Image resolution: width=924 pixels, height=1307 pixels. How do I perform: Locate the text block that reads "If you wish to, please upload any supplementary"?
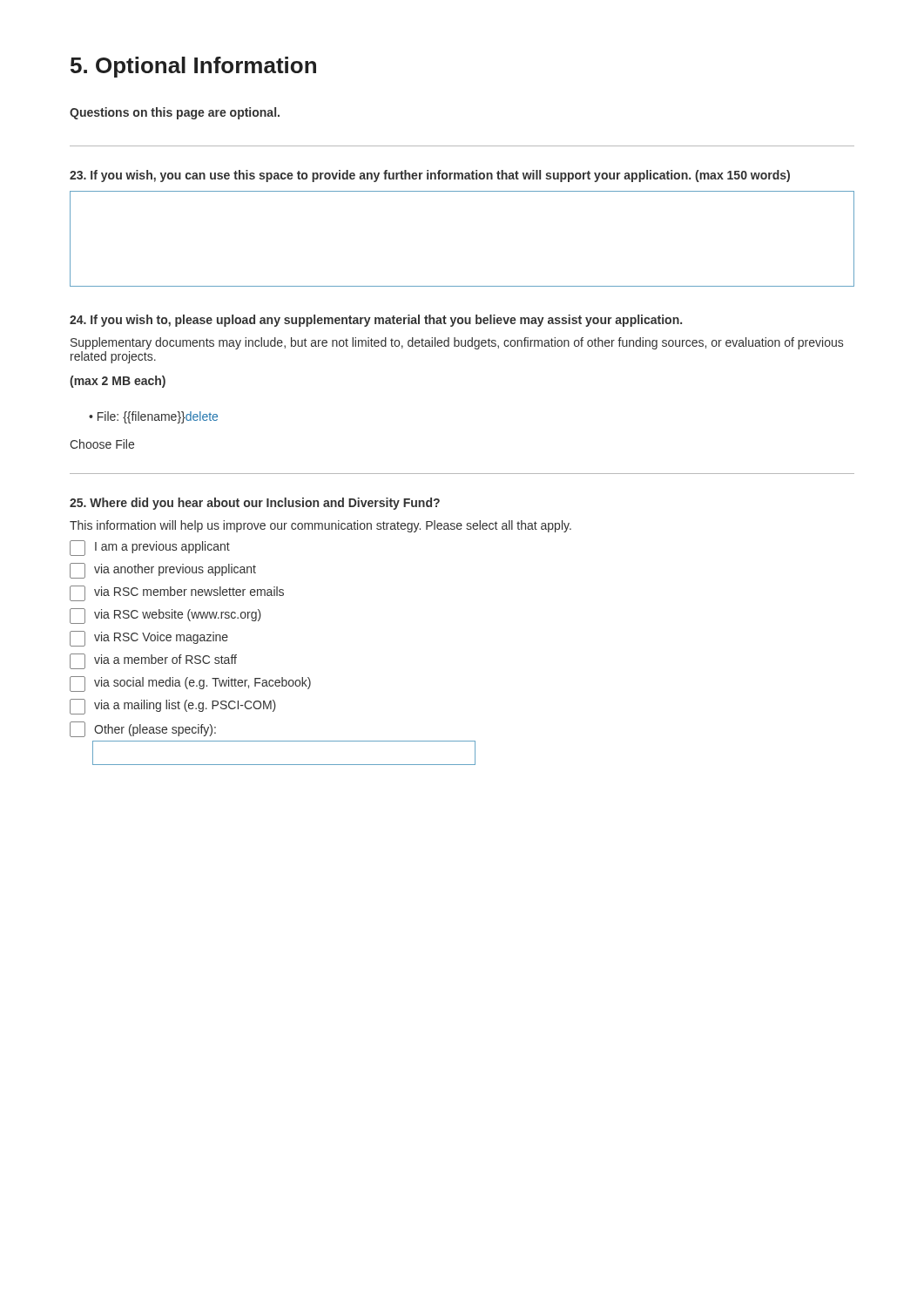click(462, 350)
